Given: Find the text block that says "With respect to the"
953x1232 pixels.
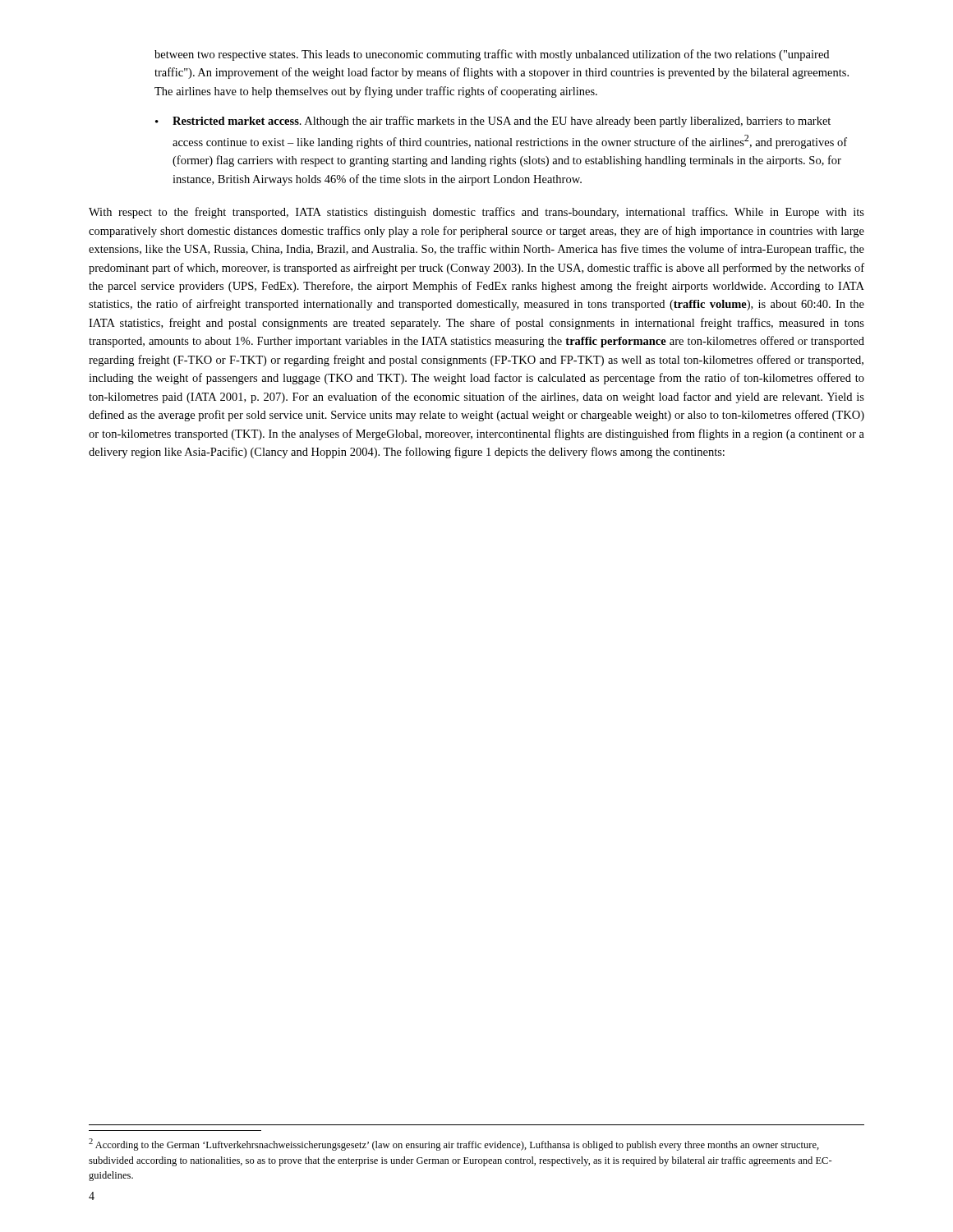Looking at the screenshot, I should click(476, 332).
